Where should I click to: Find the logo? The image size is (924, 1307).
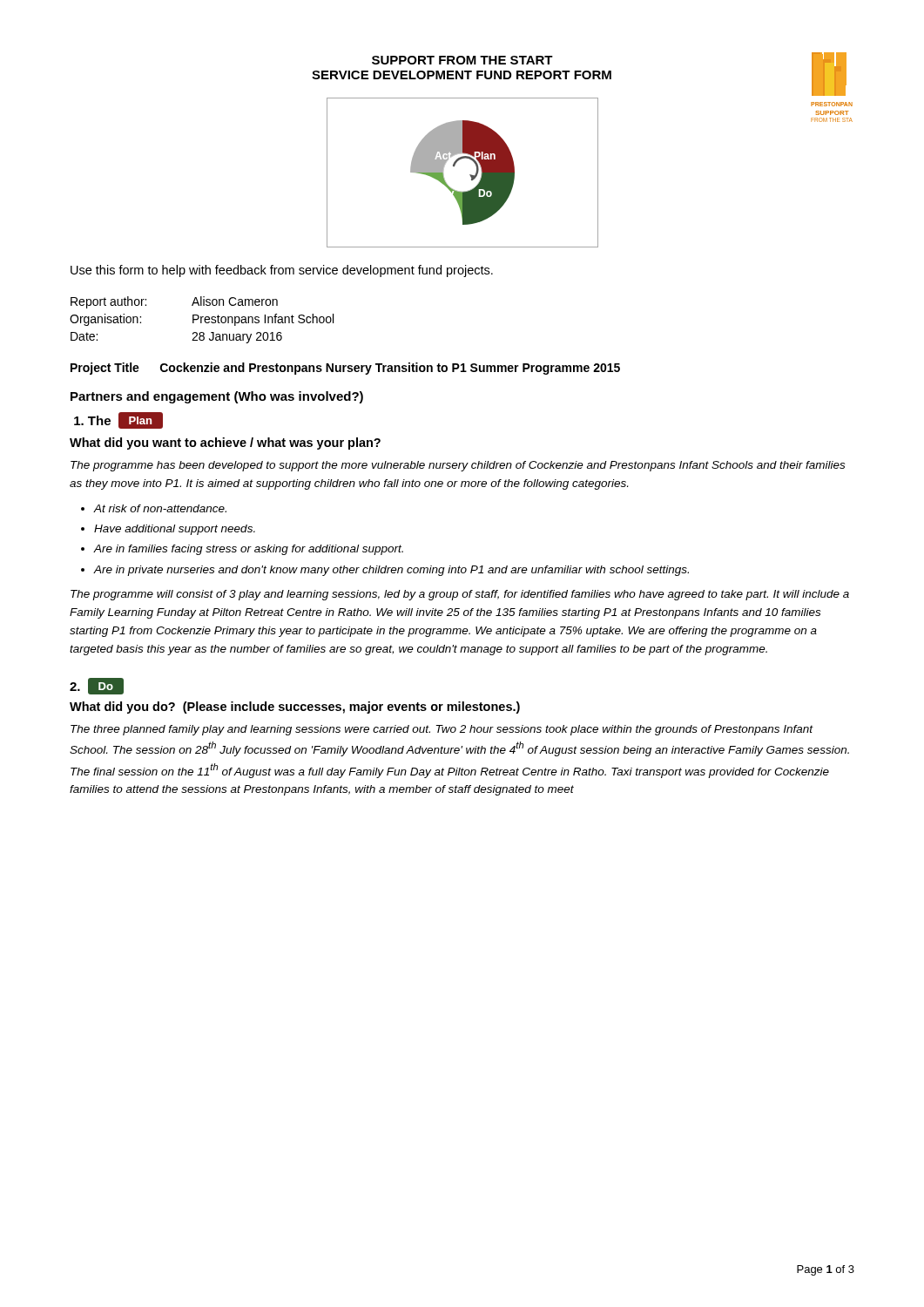811,88
